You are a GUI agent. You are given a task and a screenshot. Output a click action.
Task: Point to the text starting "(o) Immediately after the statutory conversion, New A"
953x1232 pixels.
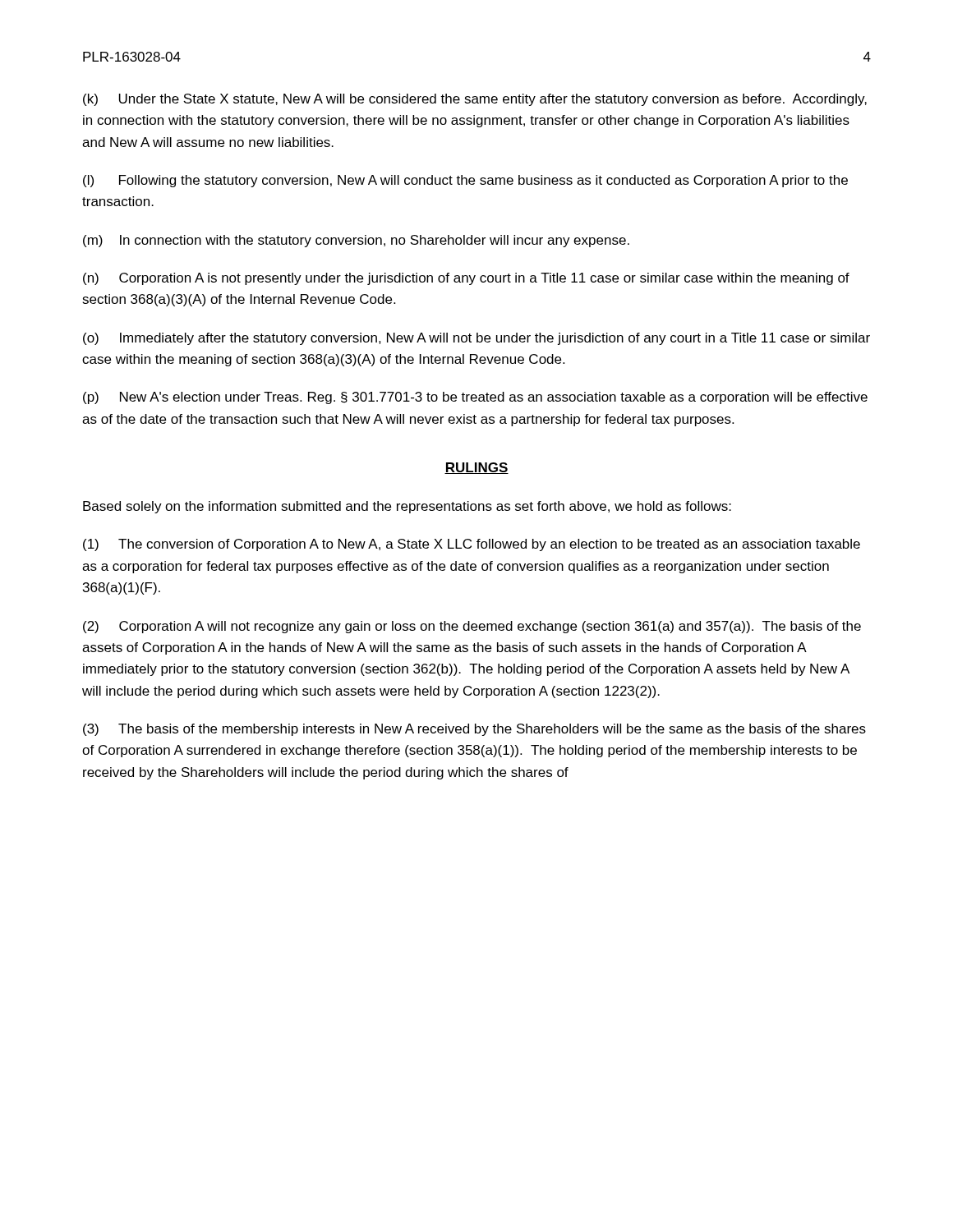(476, 349)
